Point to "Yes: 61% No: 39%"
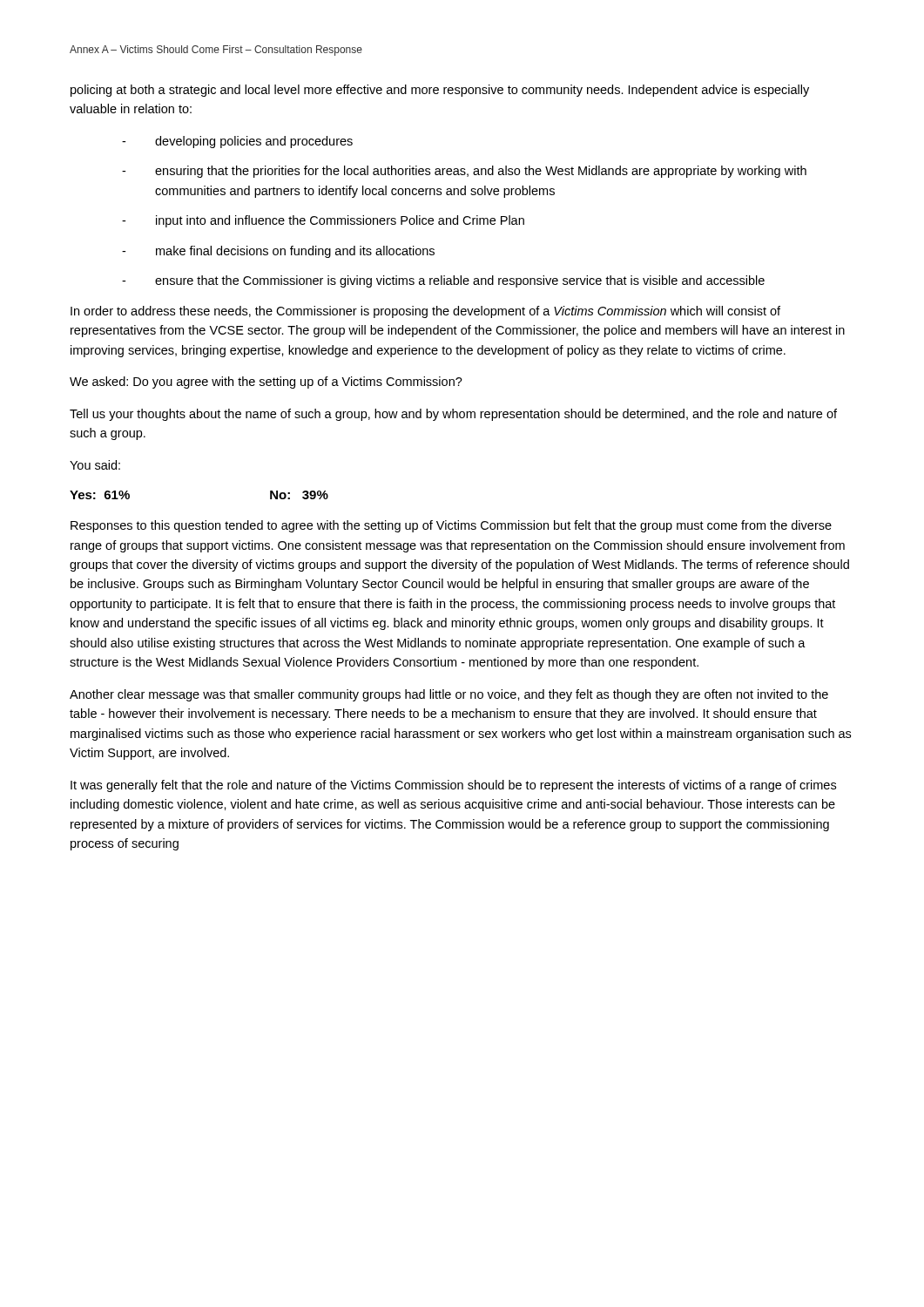Viewport: 924px width, 1307px height. point(94,494)
